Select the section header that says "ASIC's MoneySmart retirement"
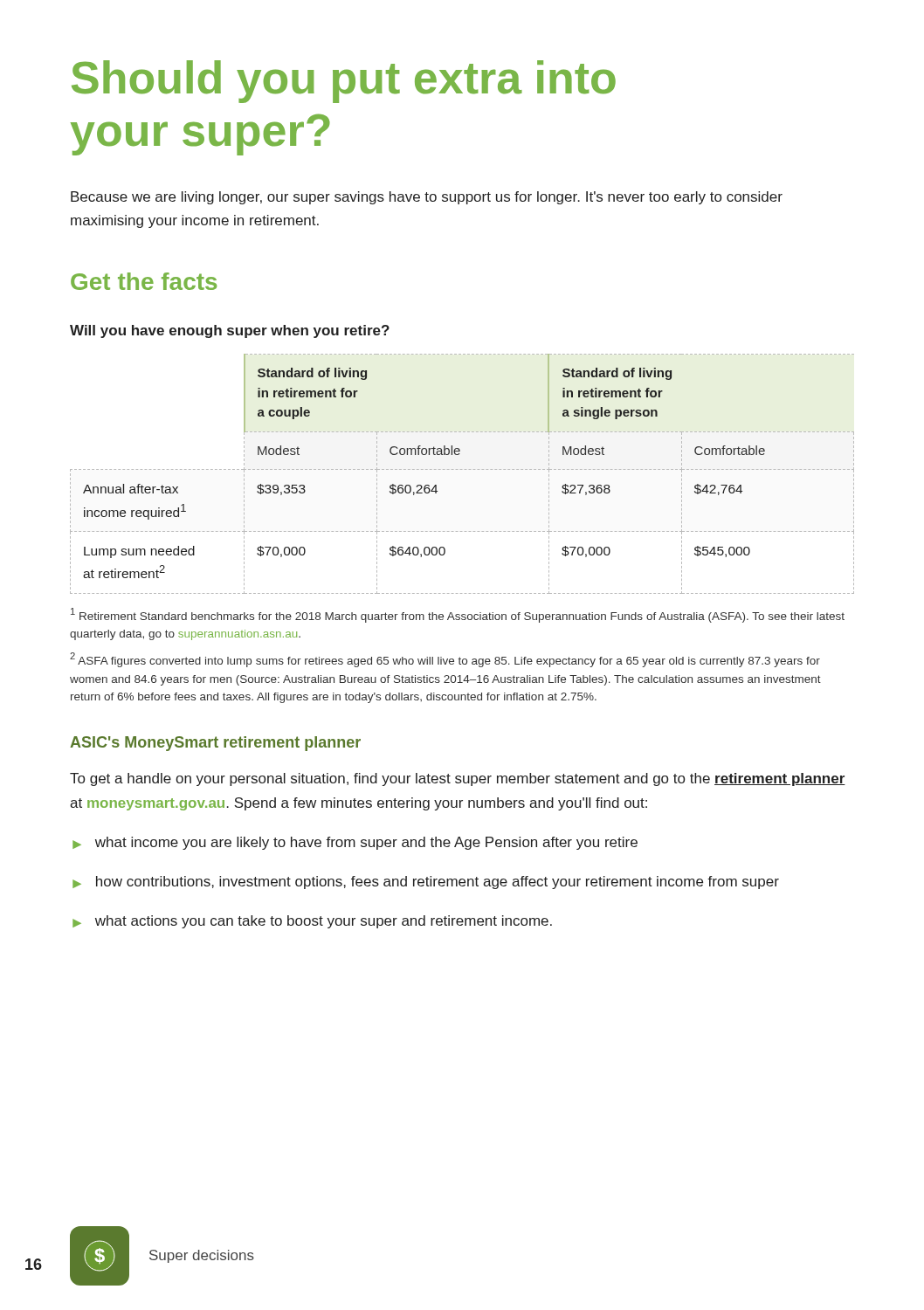 pyautogui.click(x=215, y=744)
